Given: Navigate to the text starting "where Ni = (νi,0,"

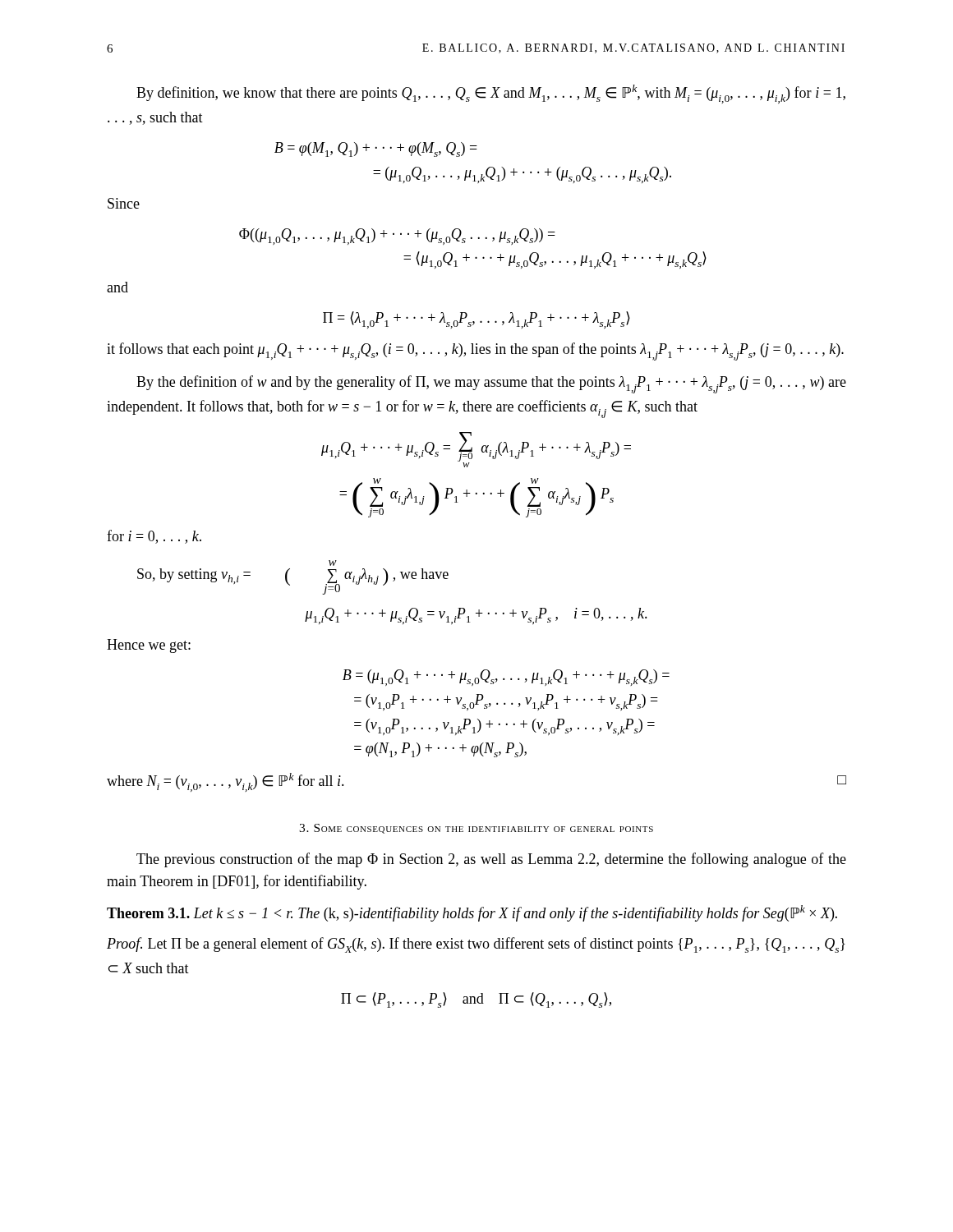Looking at the screenshot, I should coord(152,782).
